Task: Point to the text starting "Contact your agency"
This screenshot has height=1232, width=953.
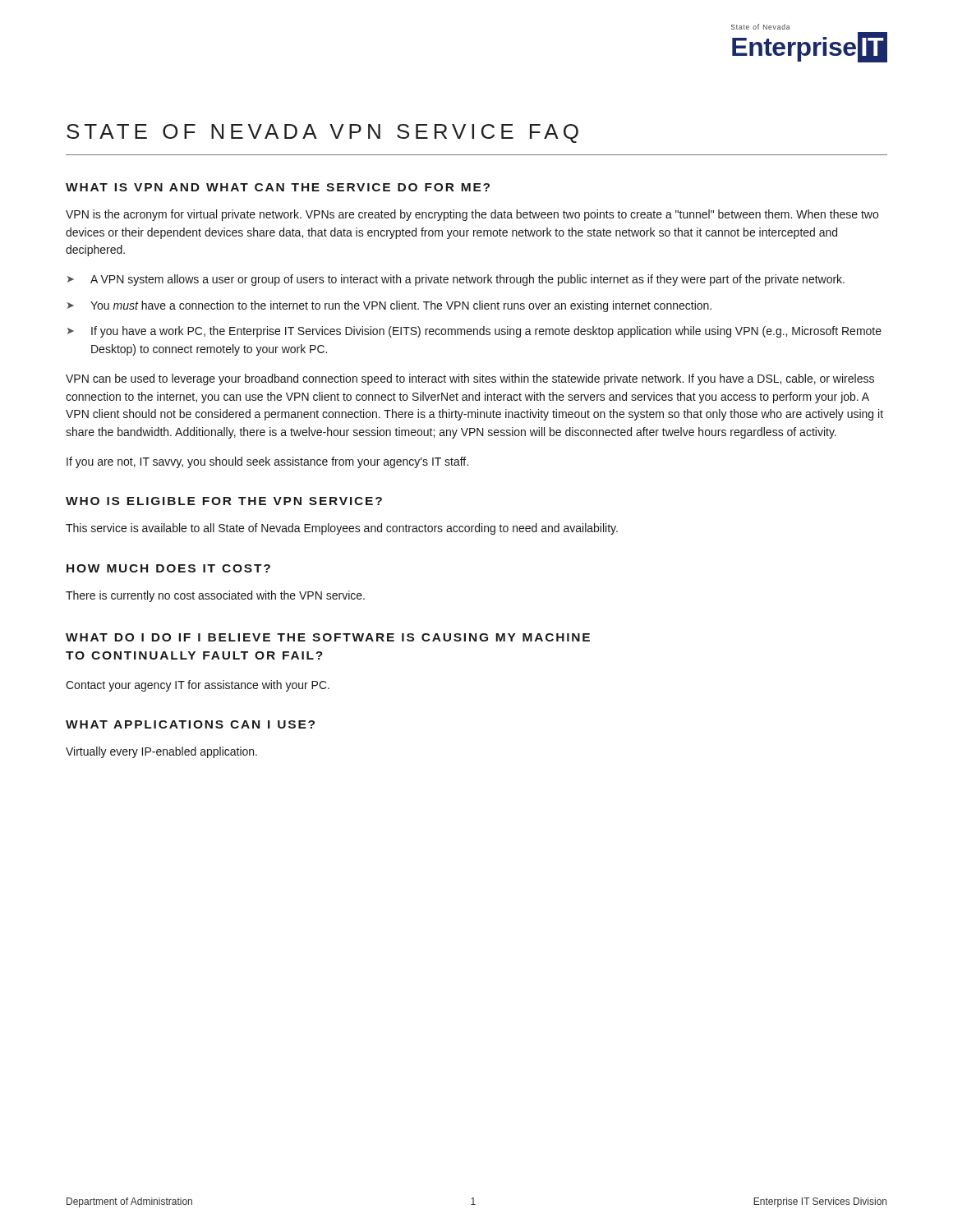Action: (198, 685)
